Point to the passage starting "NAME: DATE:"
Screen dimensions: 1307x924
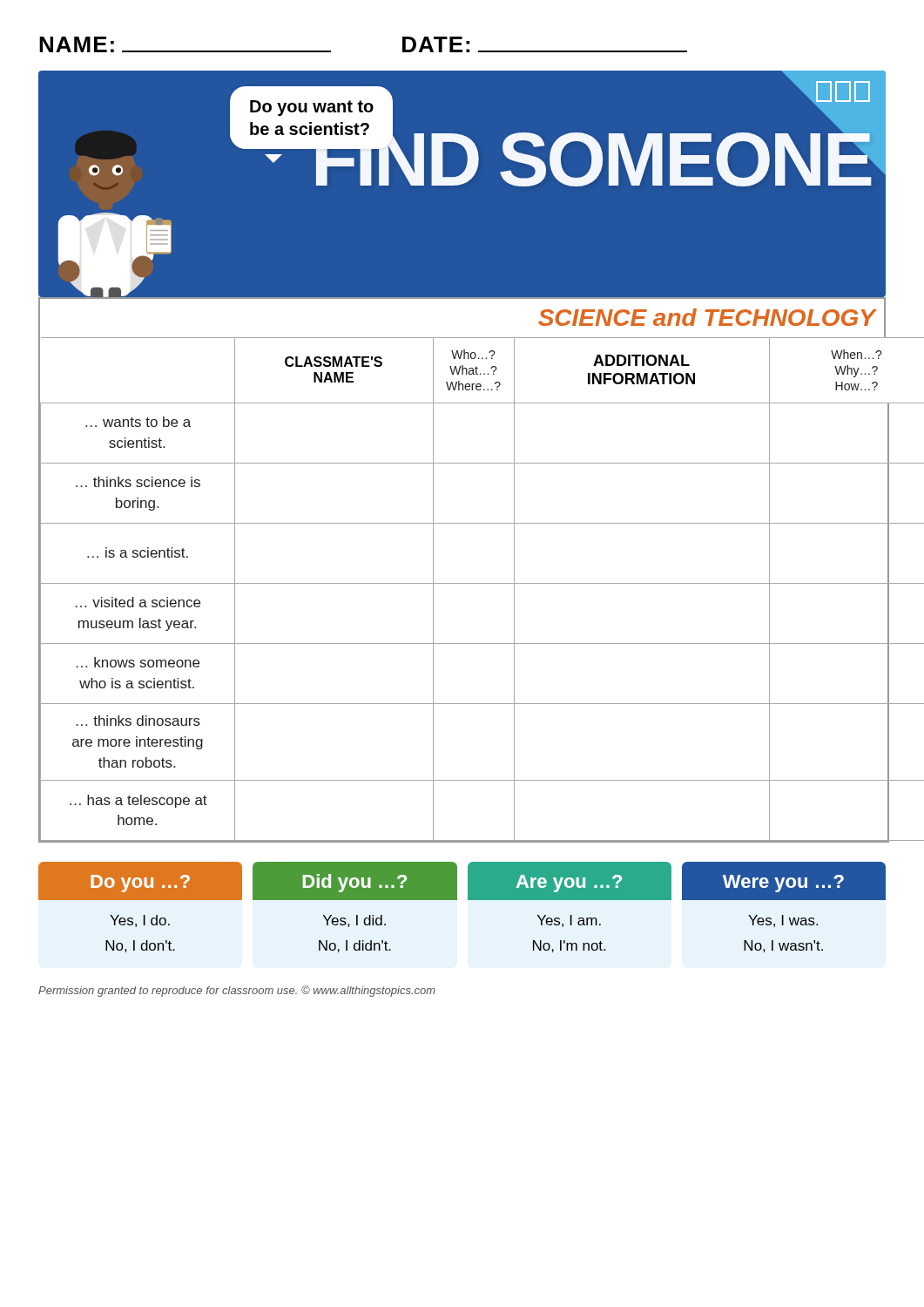pos(81,45)
